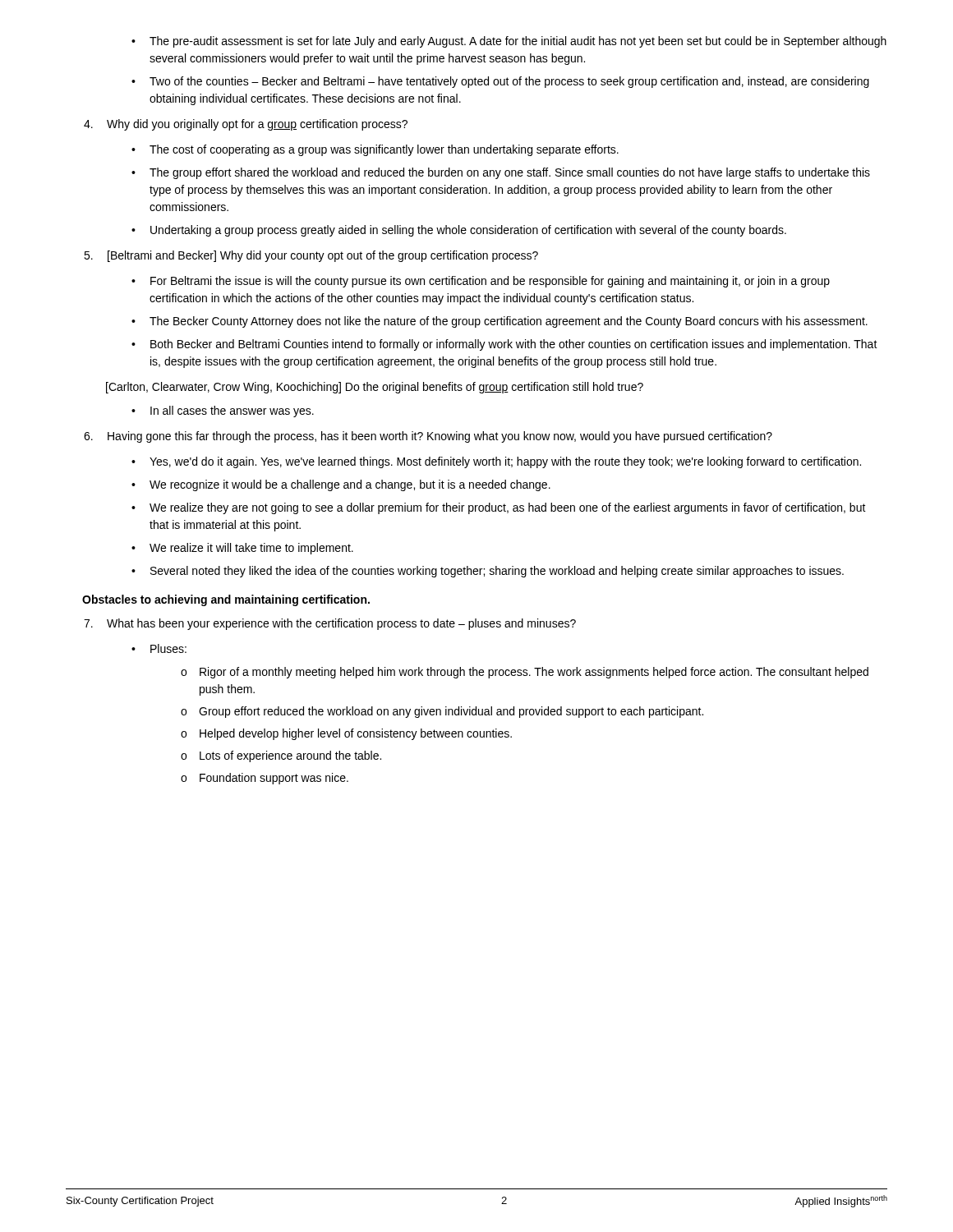Select the text block starting "[Carlton, Clearwater, Crow"
The image size is (953, 1232).
[x=374, y=387]
